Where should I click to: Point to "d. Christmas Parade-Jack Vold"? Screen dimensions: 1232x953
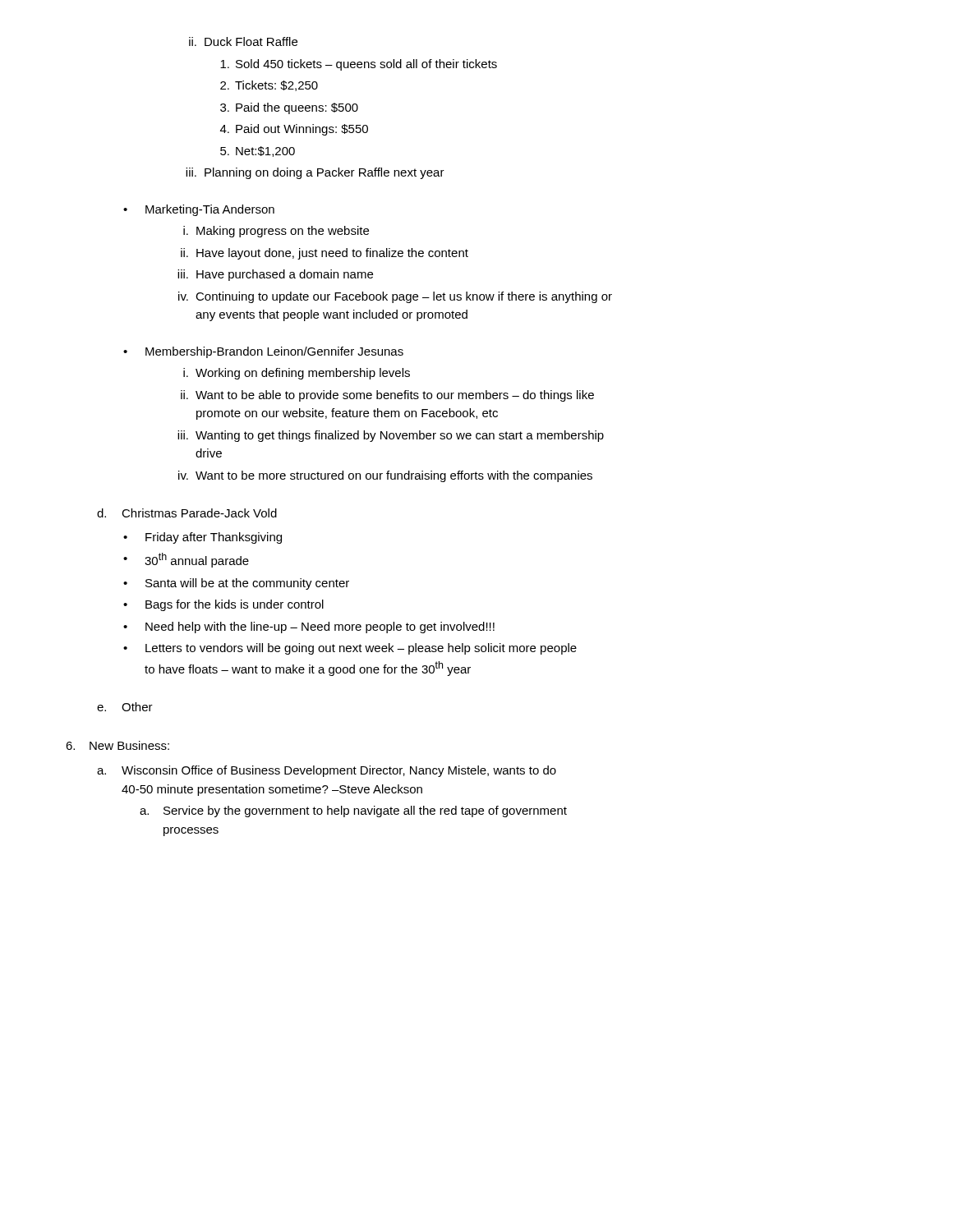tap(187, 513)
